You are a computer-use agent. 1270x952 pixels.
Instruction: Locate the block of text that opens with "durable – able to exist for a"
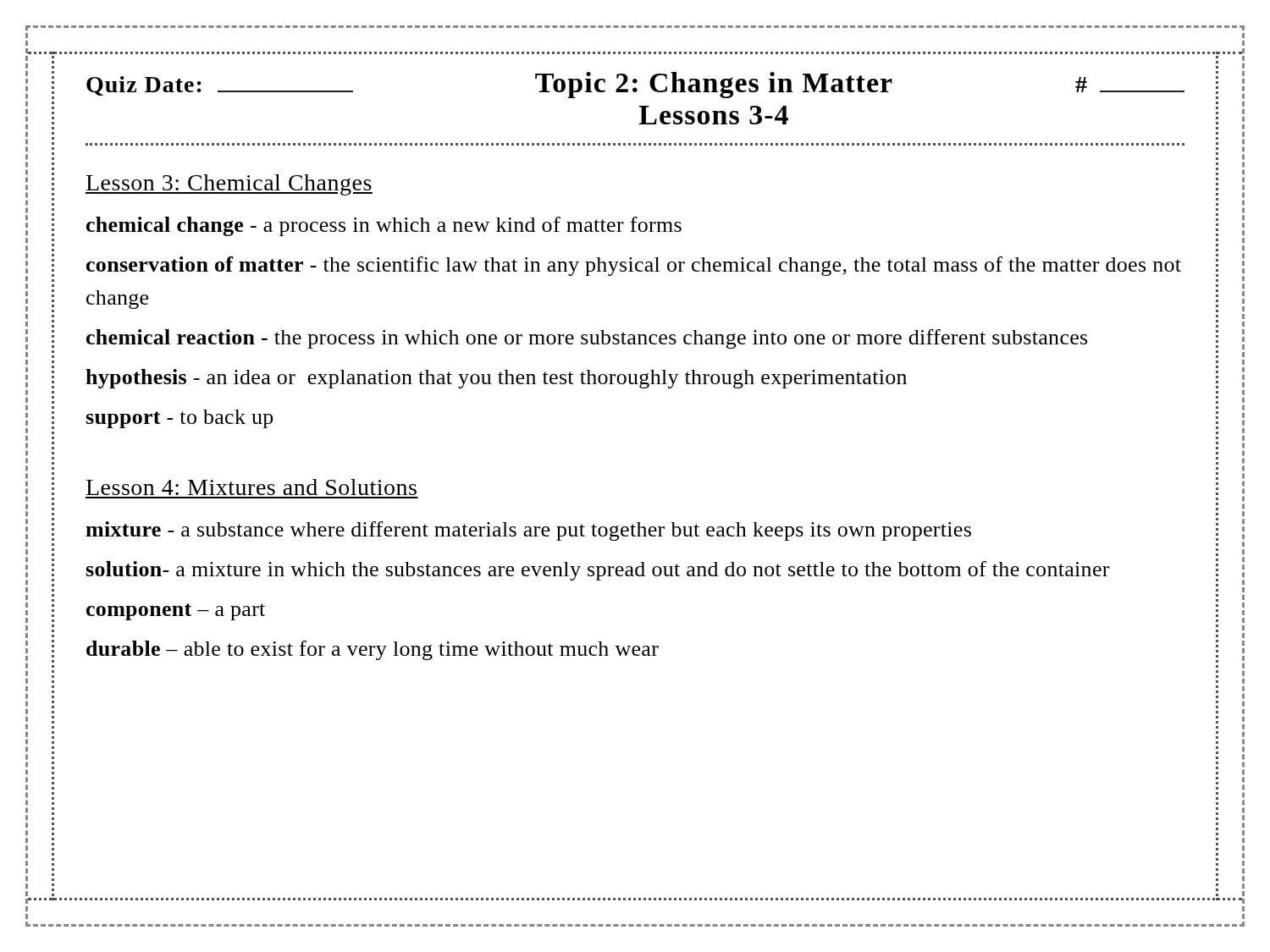coord(372,649)
